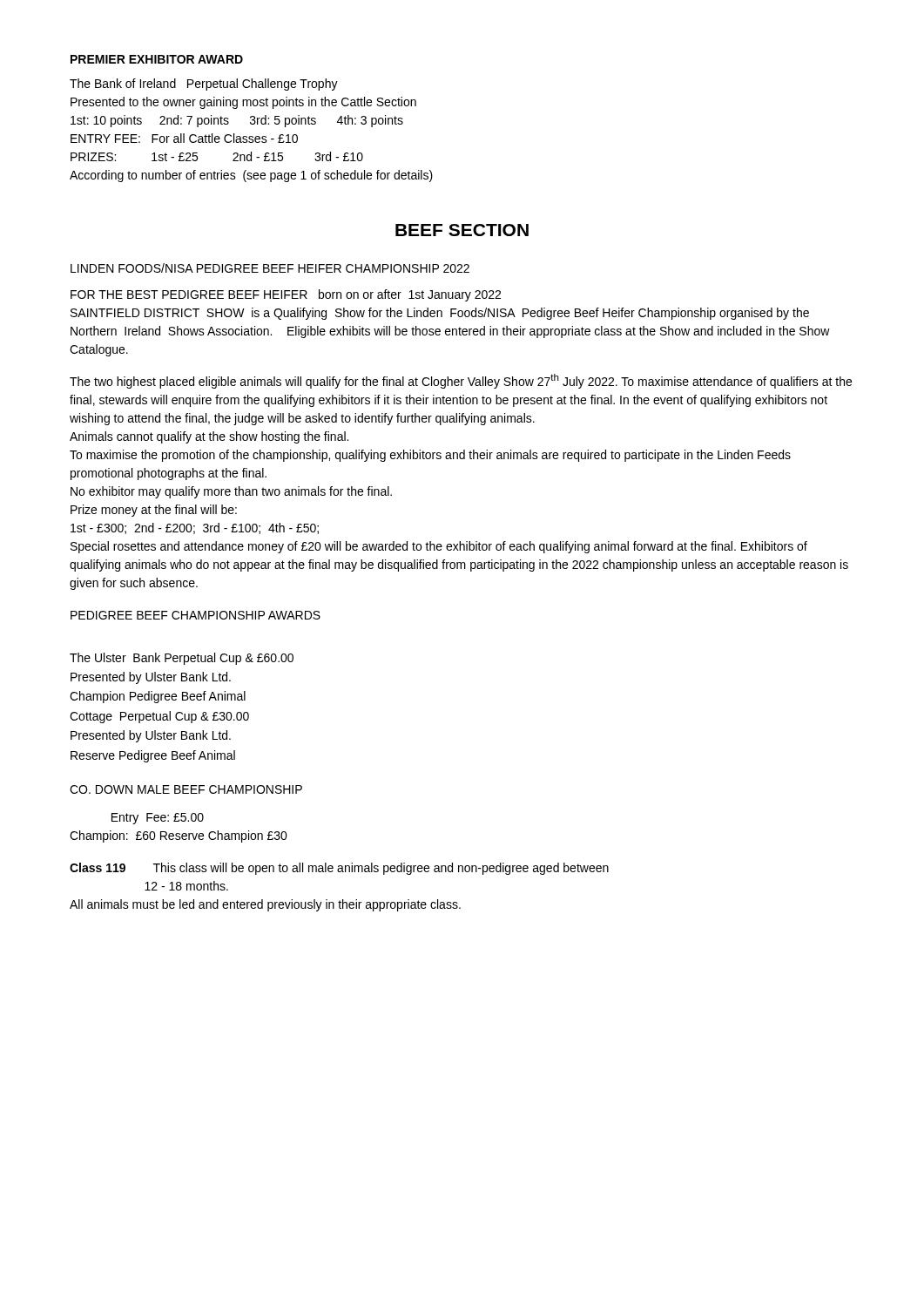The height and width of the screenshot is (1307, 924).
Task: Select the section header that says "PREMIER EXHIBITOR AWARD"
Action: coord(156,59)
